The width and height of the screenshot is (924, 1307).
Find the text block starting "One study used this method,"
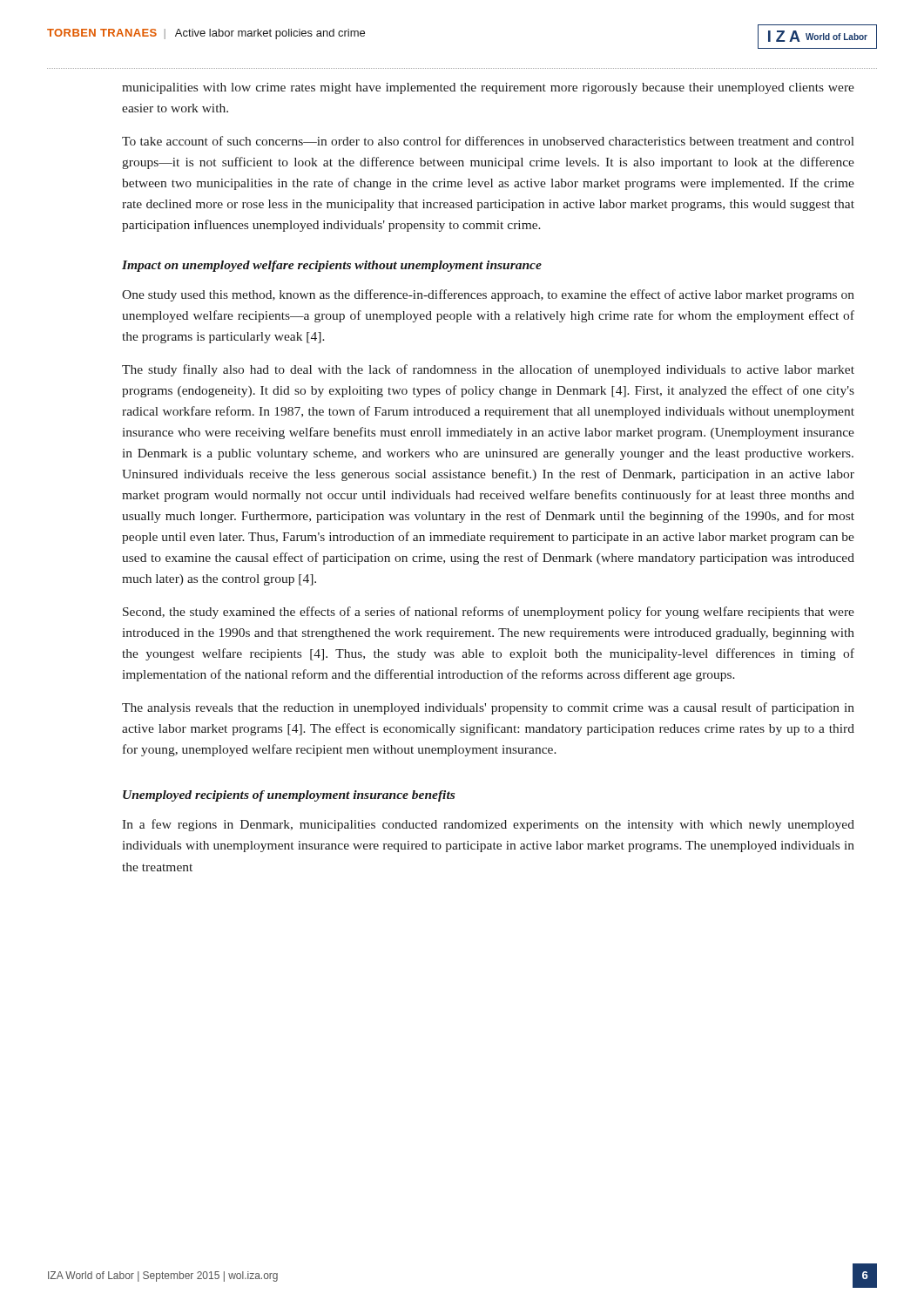[x=488, y=315]
